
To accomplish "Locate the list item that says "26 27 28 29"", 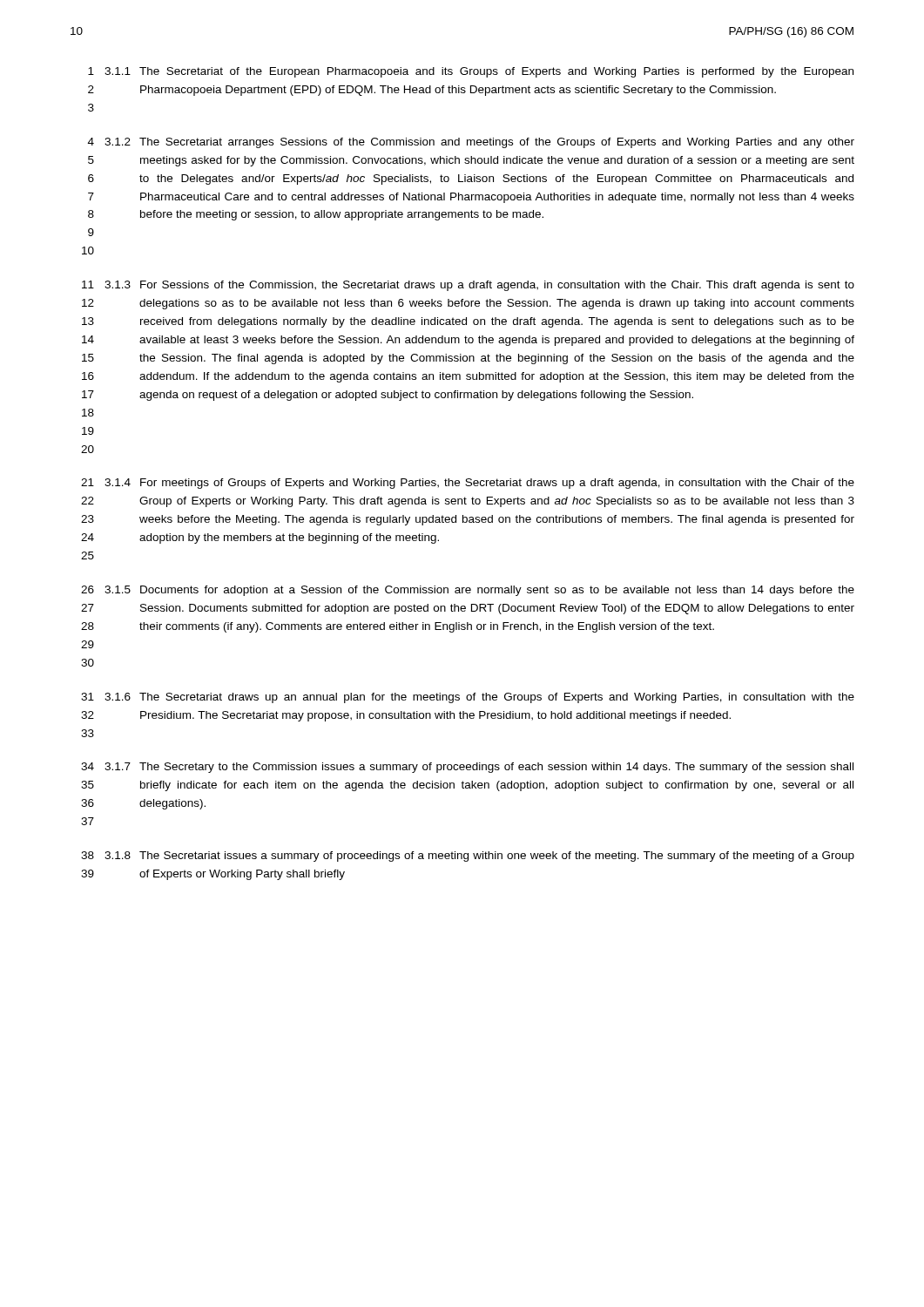I will click(462, 627).
